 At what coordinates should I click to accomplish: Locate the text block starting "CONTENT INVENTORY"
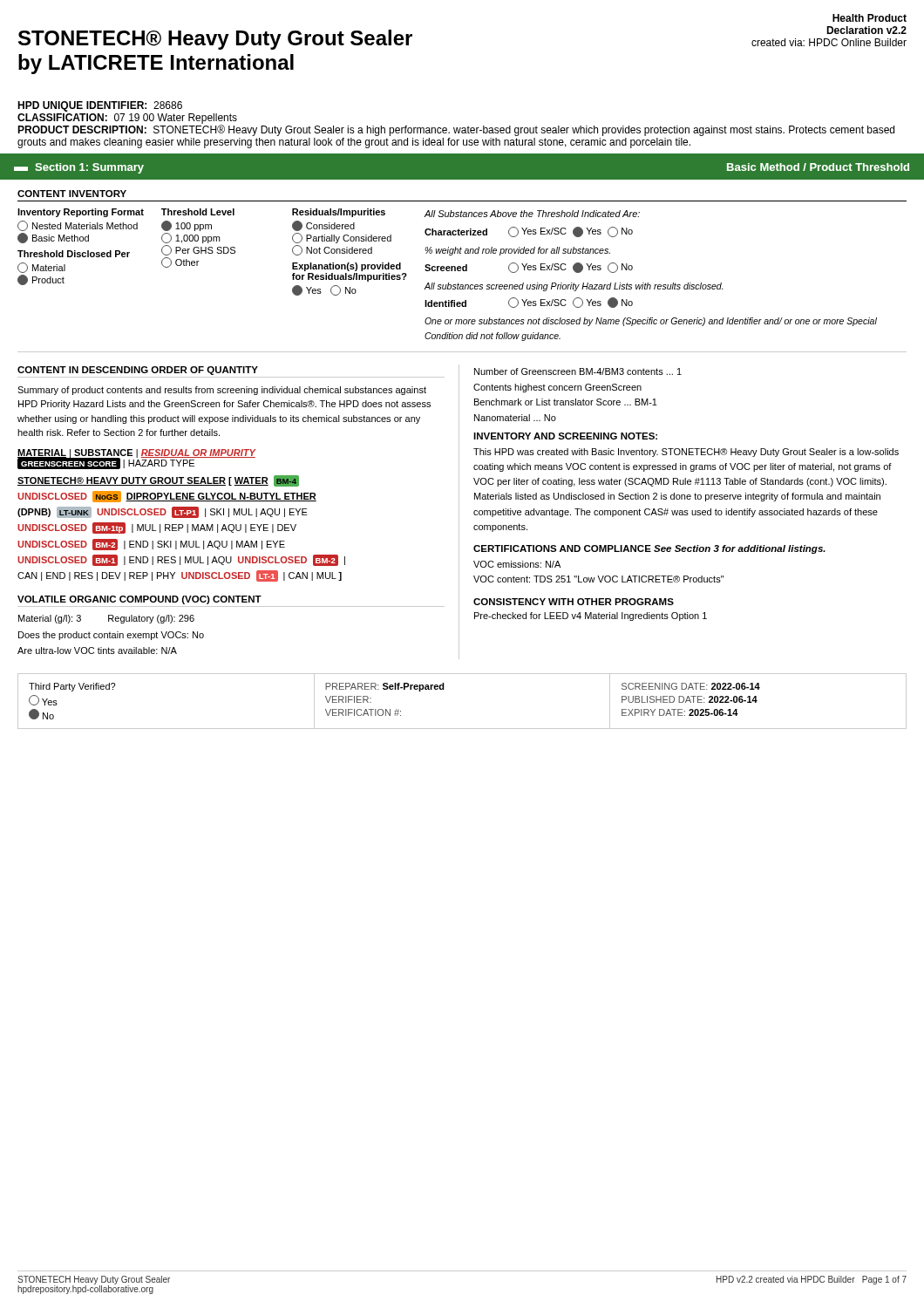(72, 194)
